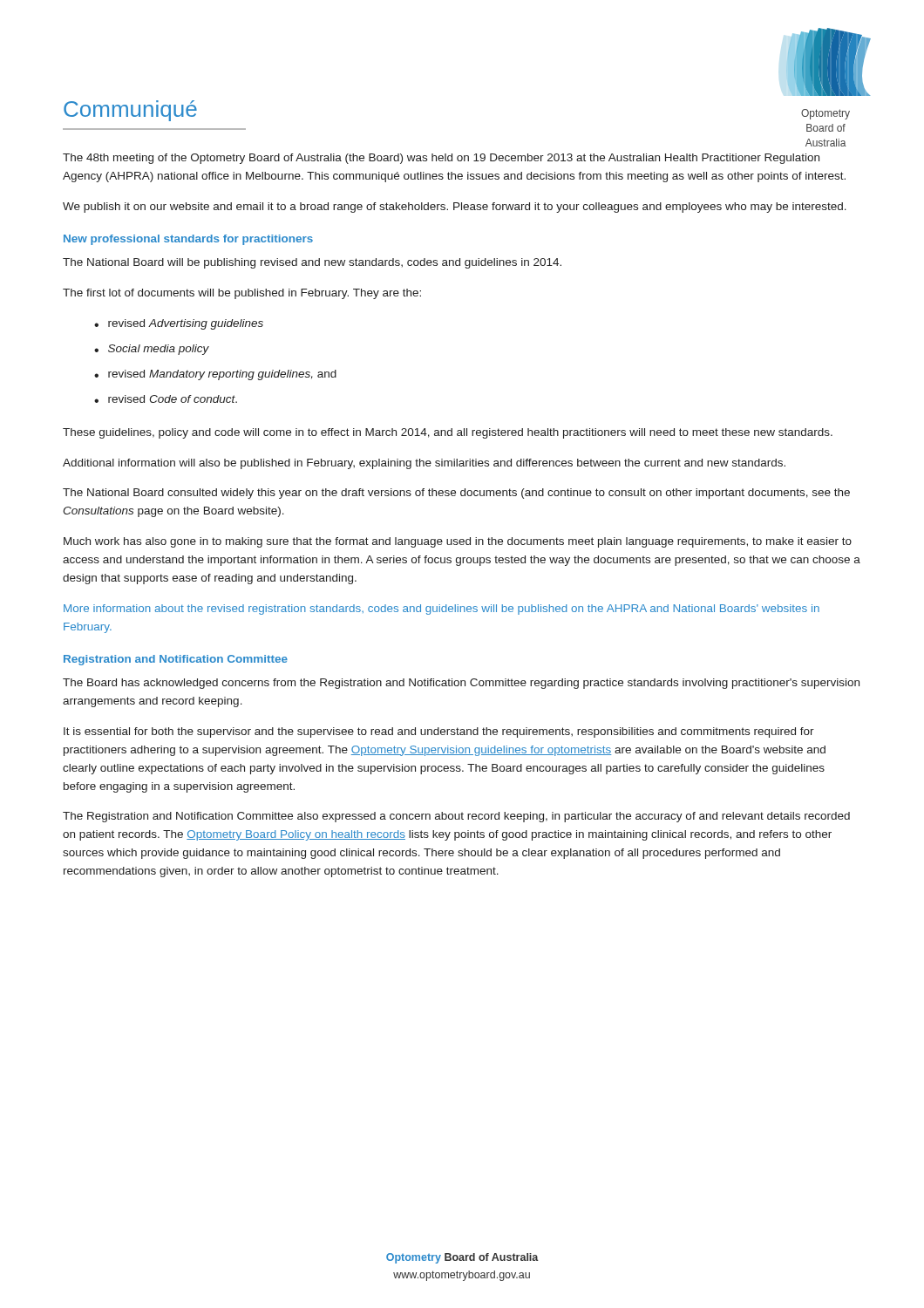Click on the block starting "• Social media policy"

click(x=151, y=350)
